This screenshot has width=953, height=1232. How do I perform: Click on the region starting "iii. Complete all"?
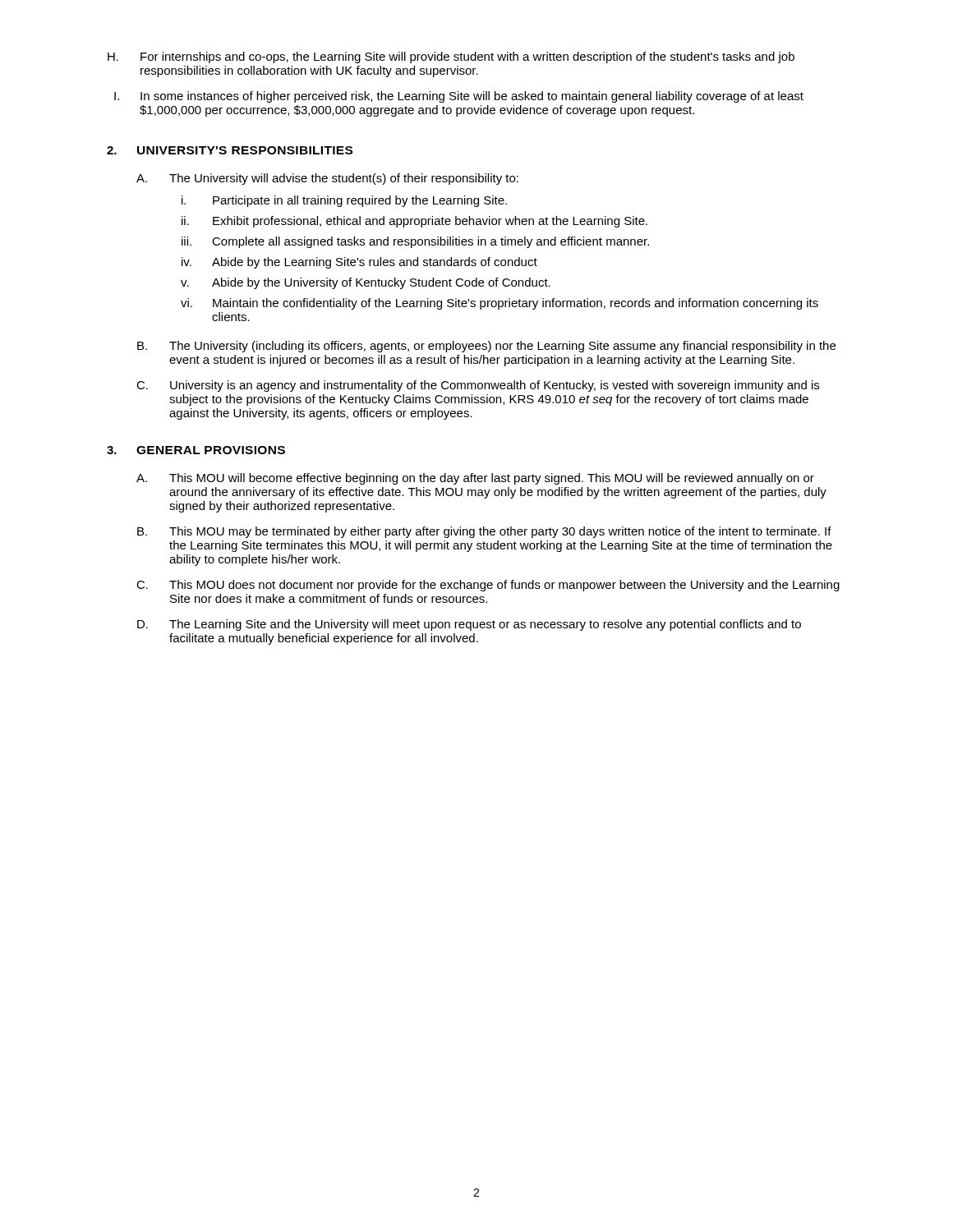pyautogui.click(x=513, y=241)
